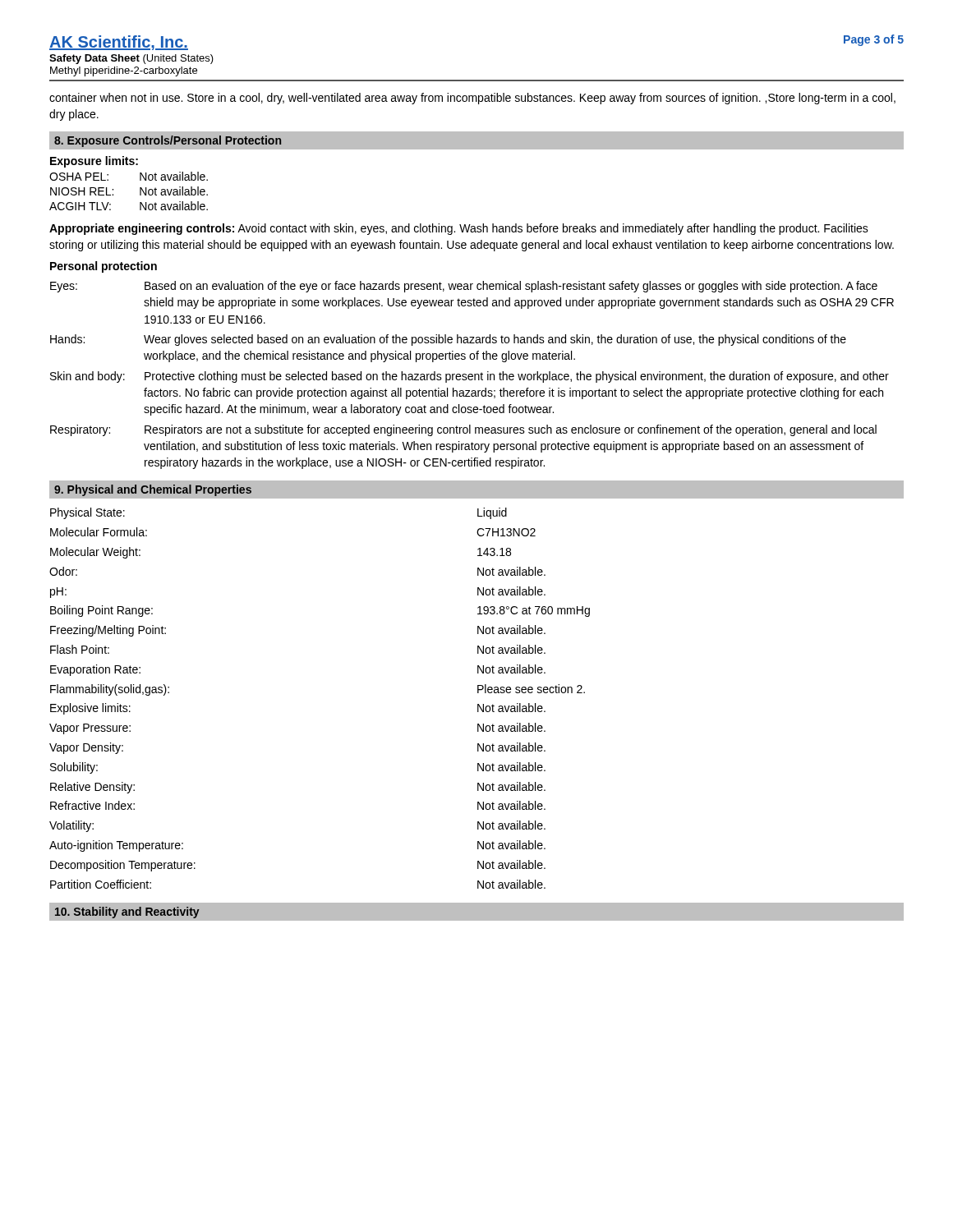This screenshot has height=1232, width=953.
Task: Find the section header containing "9. Physical and Chemical Properties"
Action: 153,490
